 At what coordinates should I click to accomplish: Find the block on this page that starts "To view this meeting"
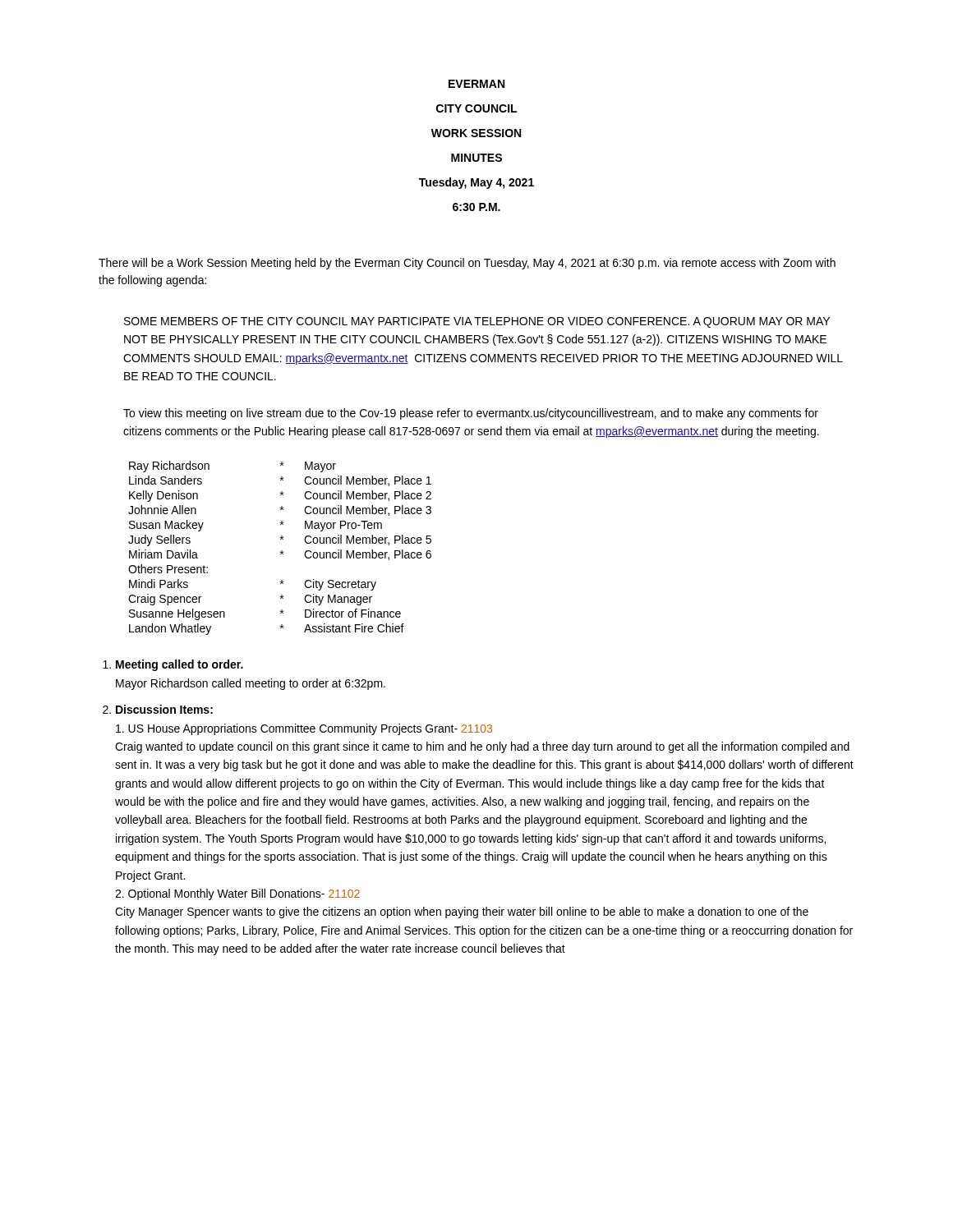coord(471,422)
